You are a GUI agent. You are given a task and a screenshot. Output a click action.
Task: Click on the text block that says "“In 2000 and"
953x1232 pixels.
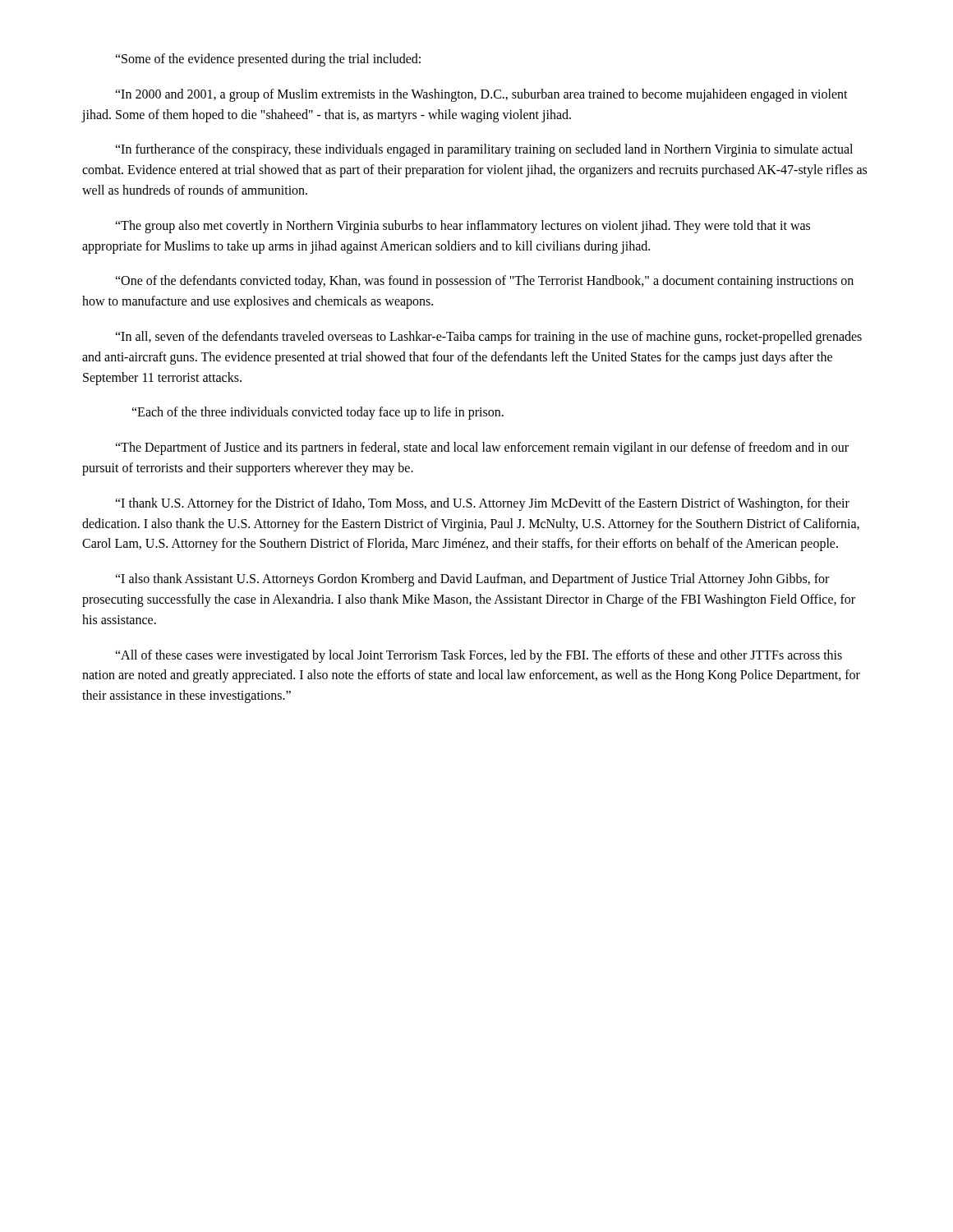click(x=465, y=104)
